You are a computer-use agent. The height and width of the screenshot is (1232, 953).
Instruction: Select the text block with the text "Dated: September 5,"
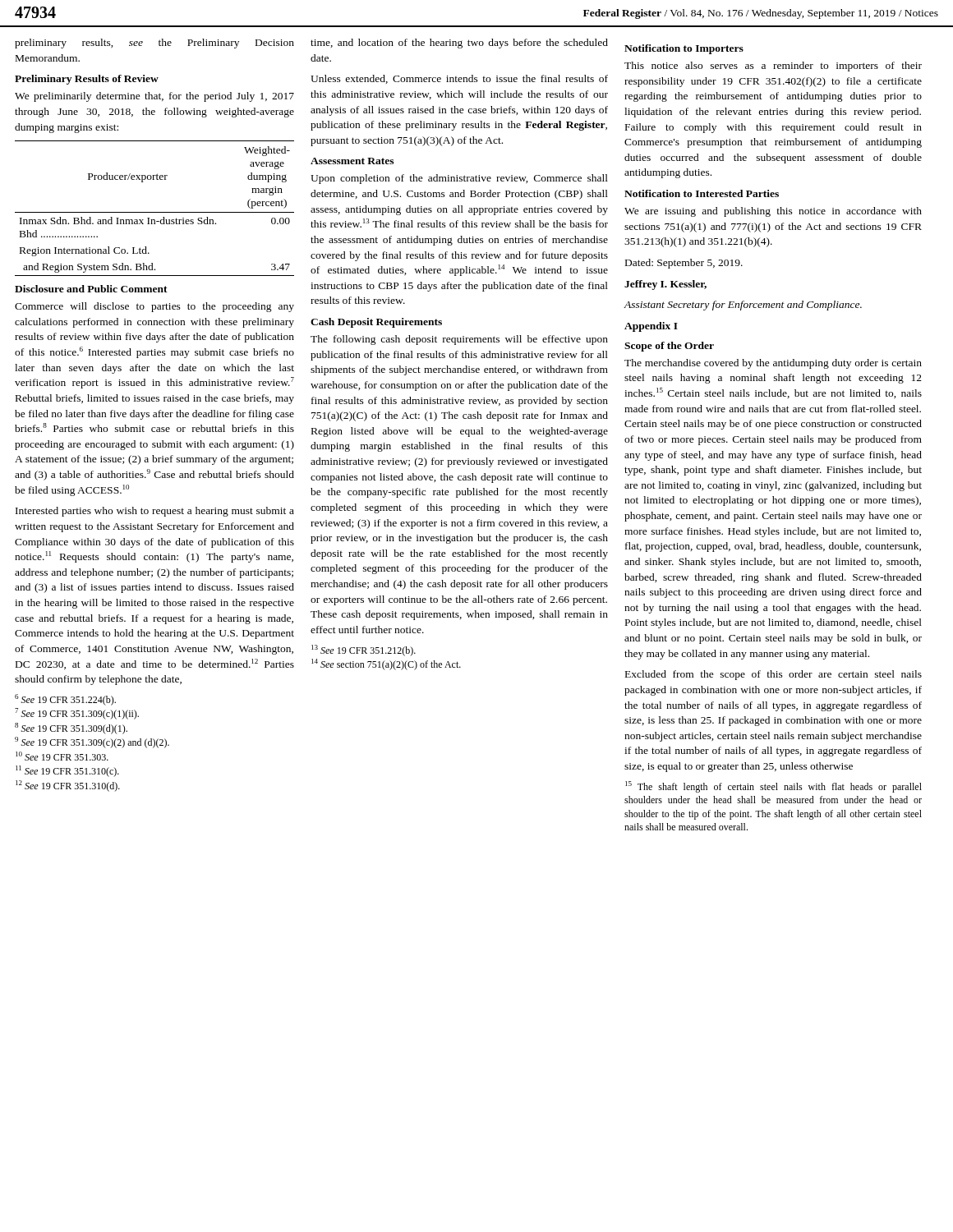point(684,264)
